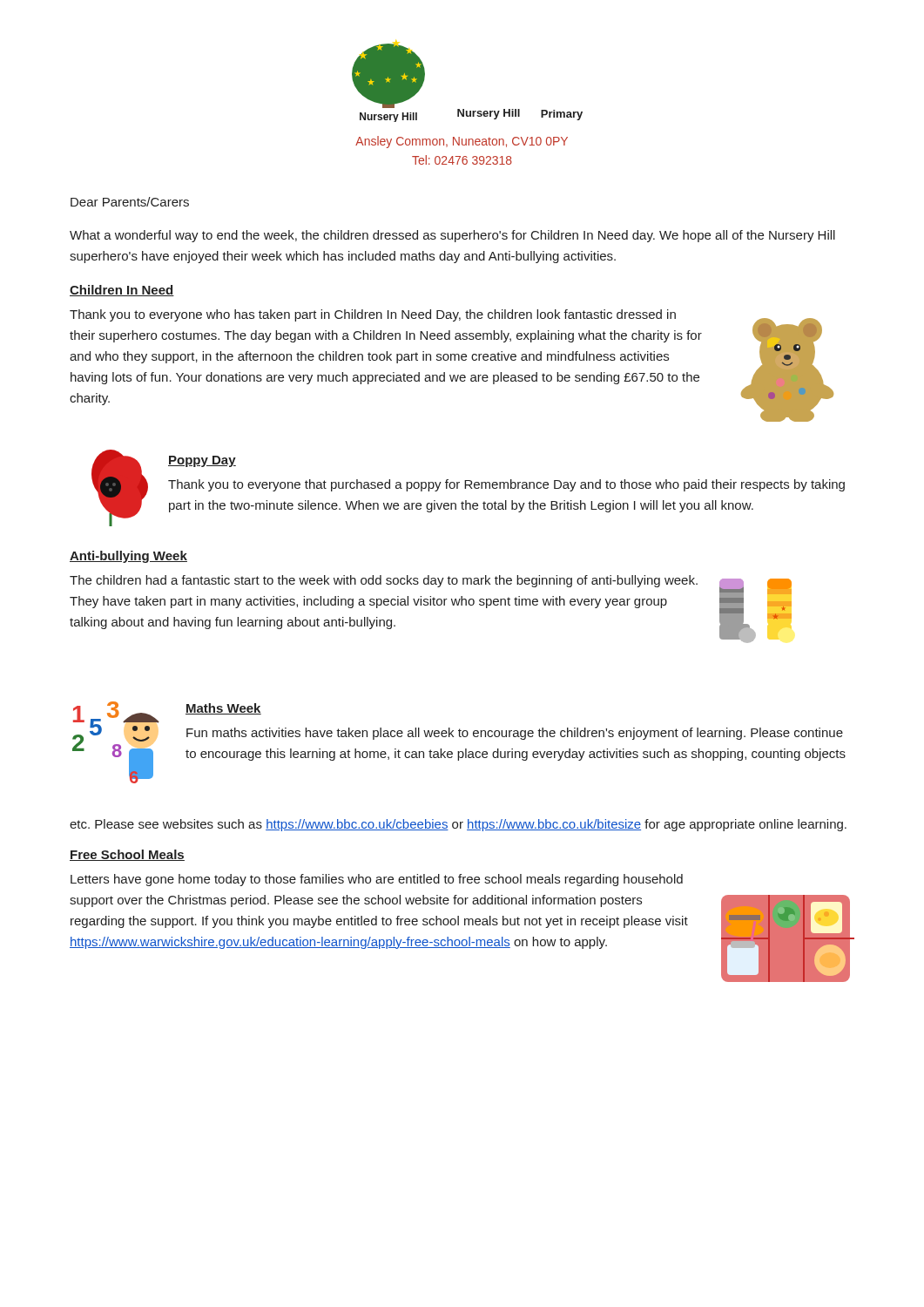
Task: Click on the text that says "Dear Parents/Carers"
Action: coord(130,202)
